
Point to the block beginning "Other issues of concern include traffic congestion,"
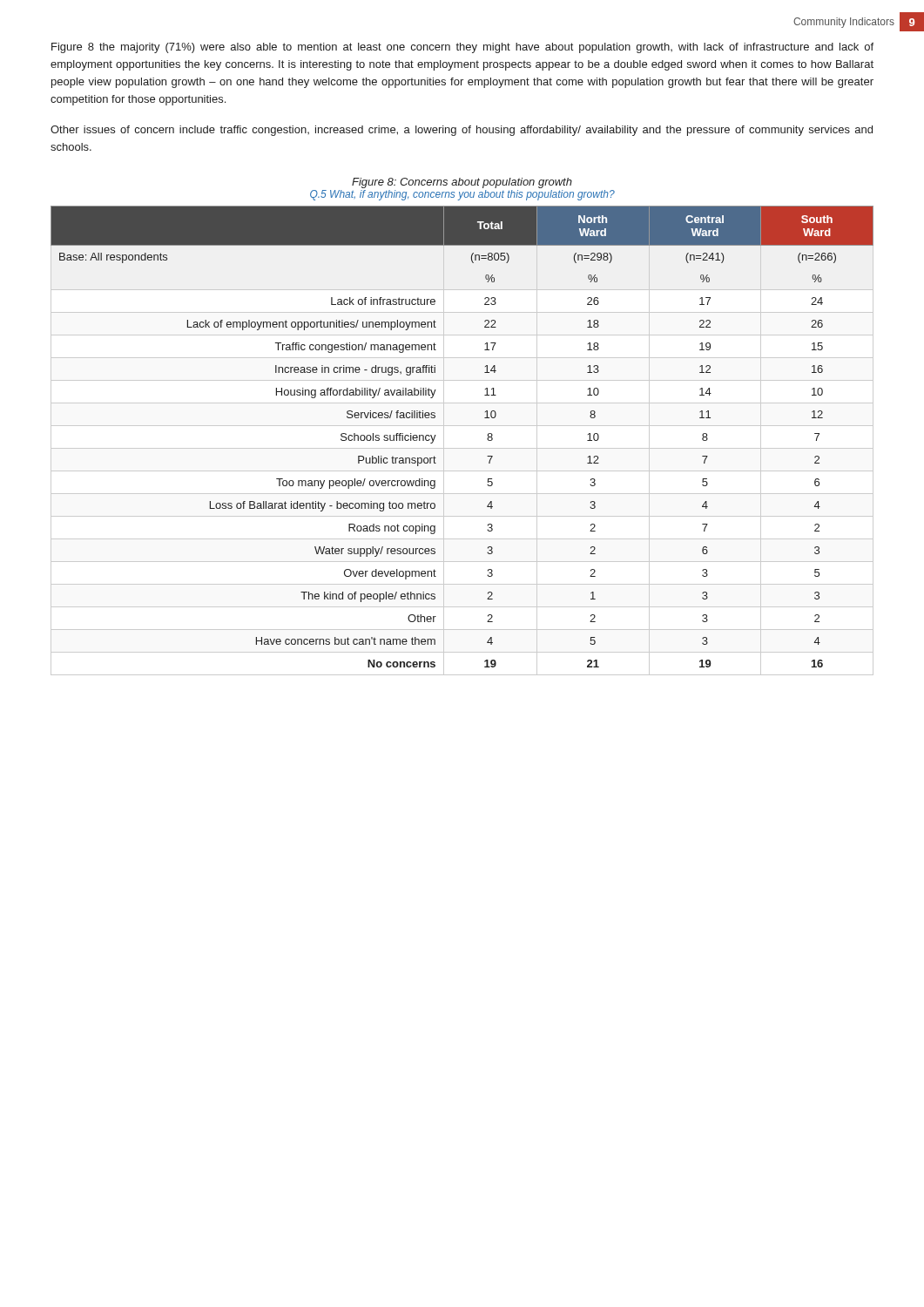coord(462,138)
